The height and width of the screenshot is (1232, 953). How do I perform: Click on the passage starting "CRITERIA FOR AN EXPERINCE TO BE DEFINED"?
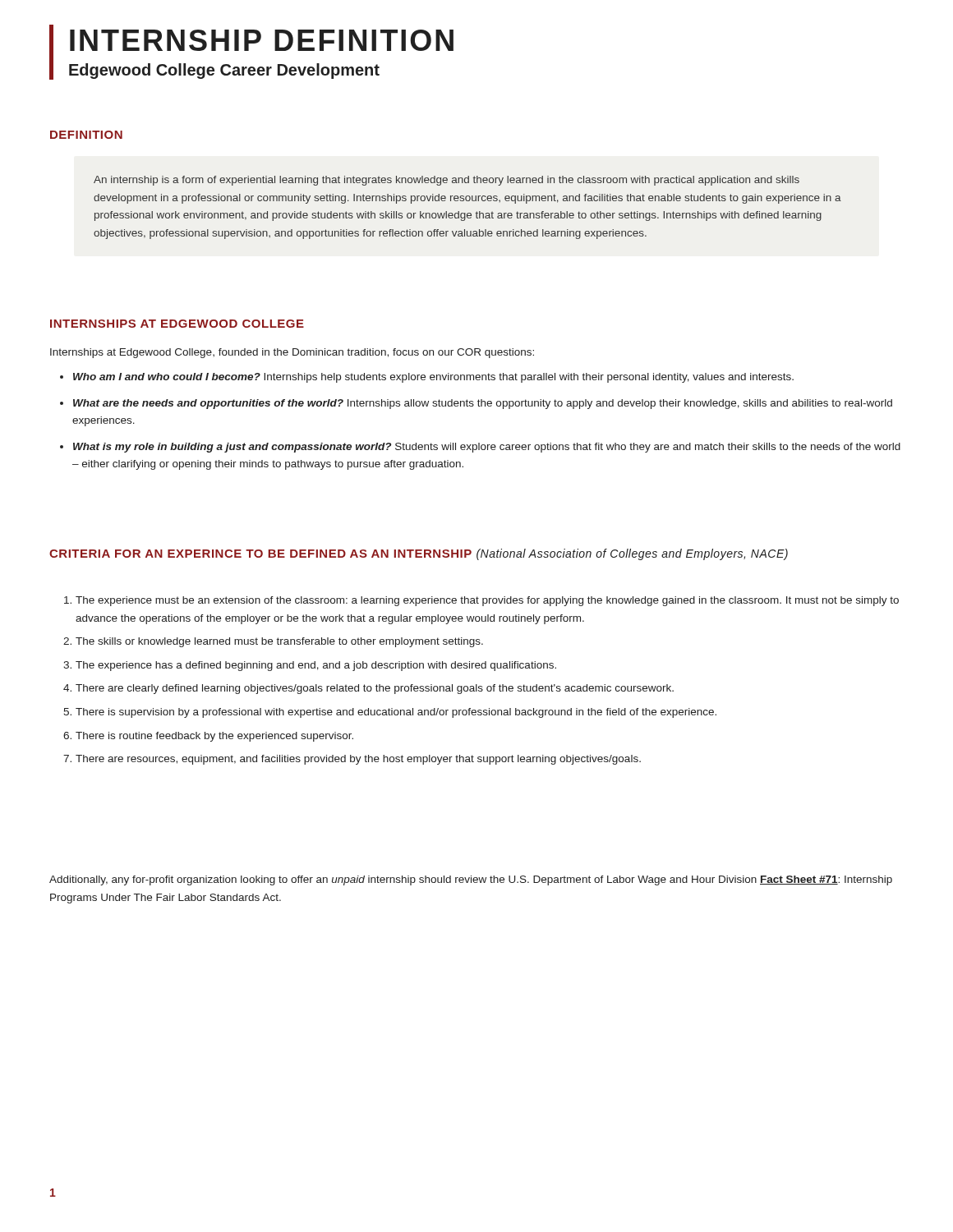419,553
